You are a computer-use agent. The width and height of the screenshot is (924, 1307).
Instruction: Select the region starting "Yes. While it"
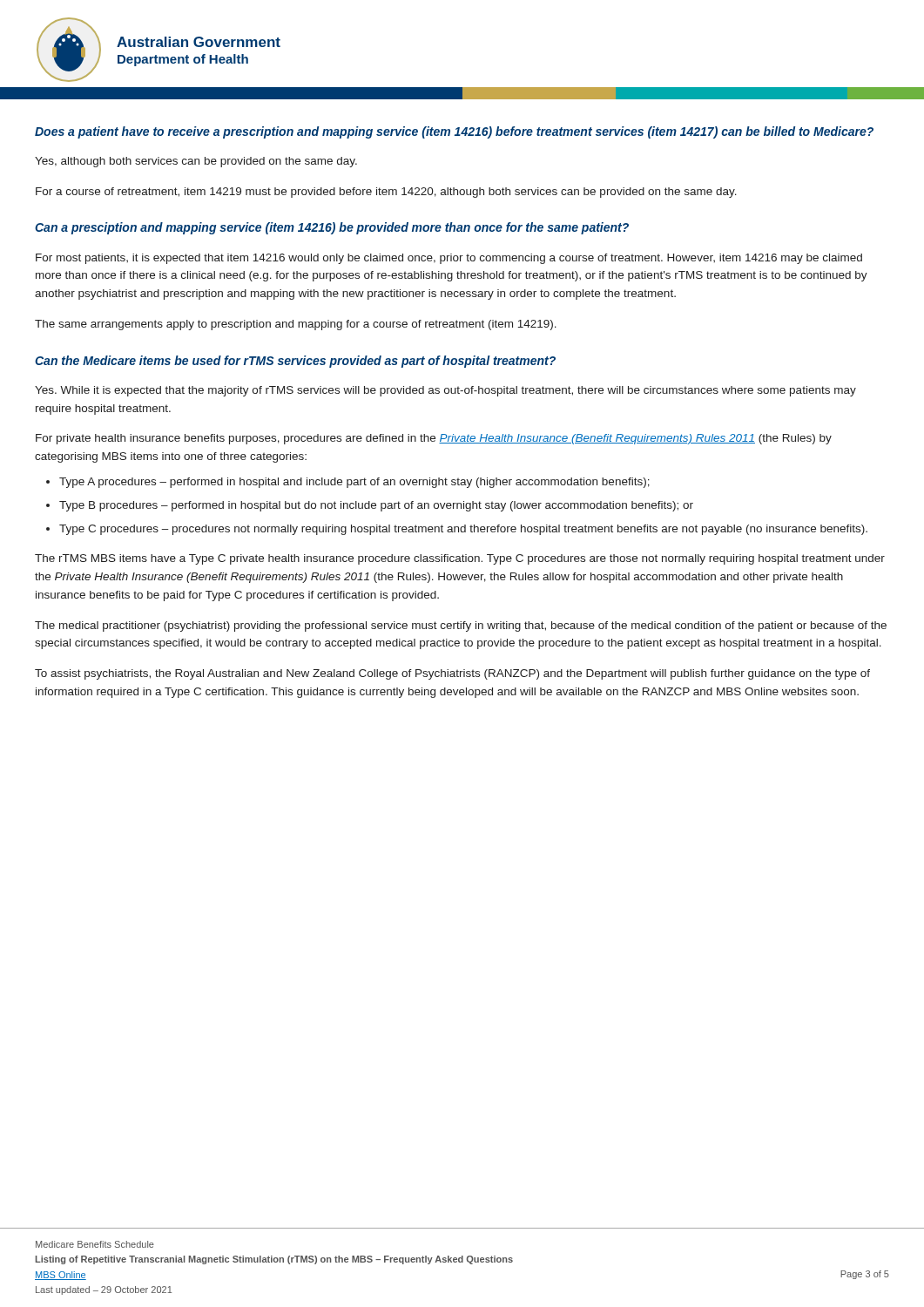tap(462, 400)
